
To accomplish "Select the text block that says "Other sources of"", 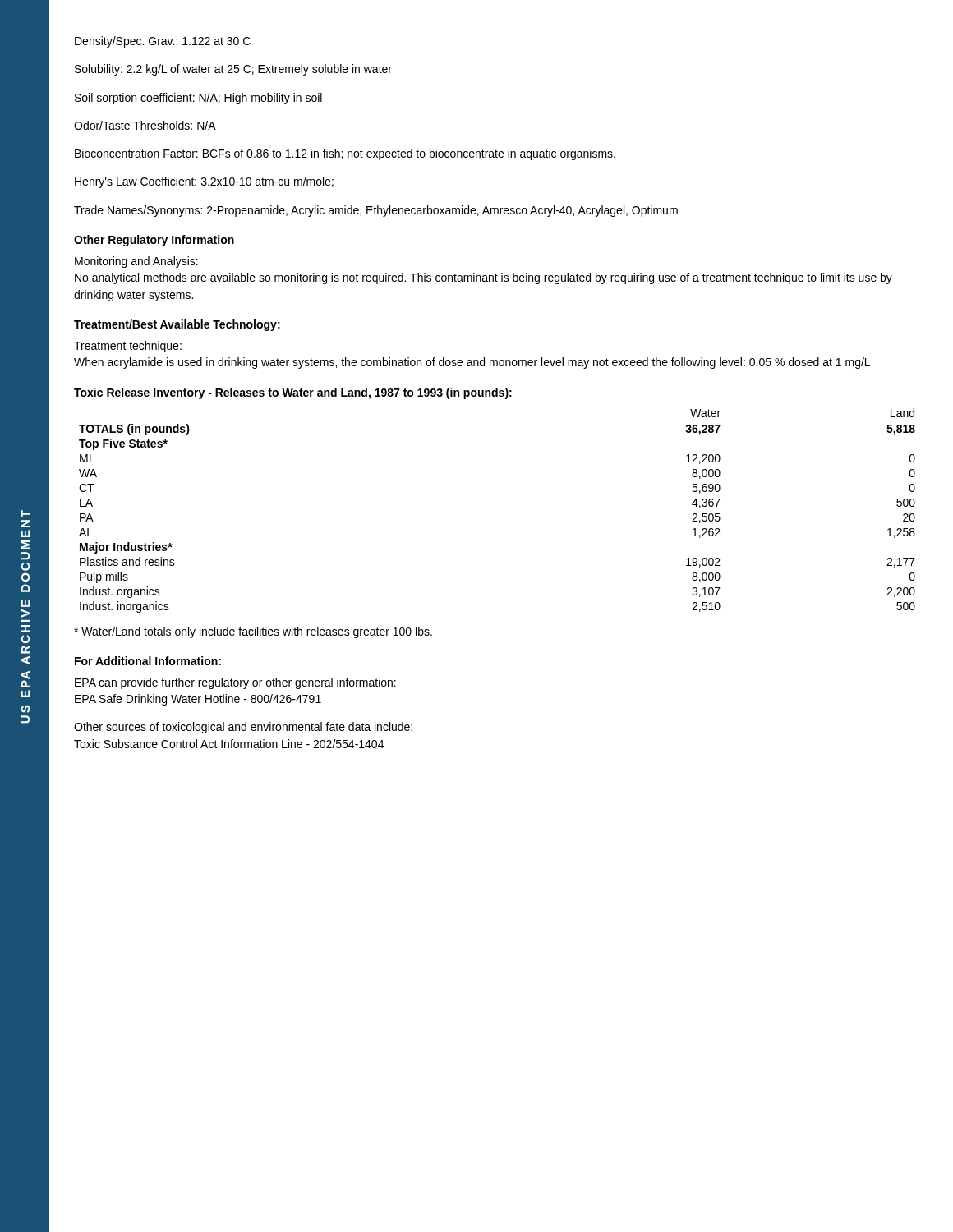I will tap(244, 736).
